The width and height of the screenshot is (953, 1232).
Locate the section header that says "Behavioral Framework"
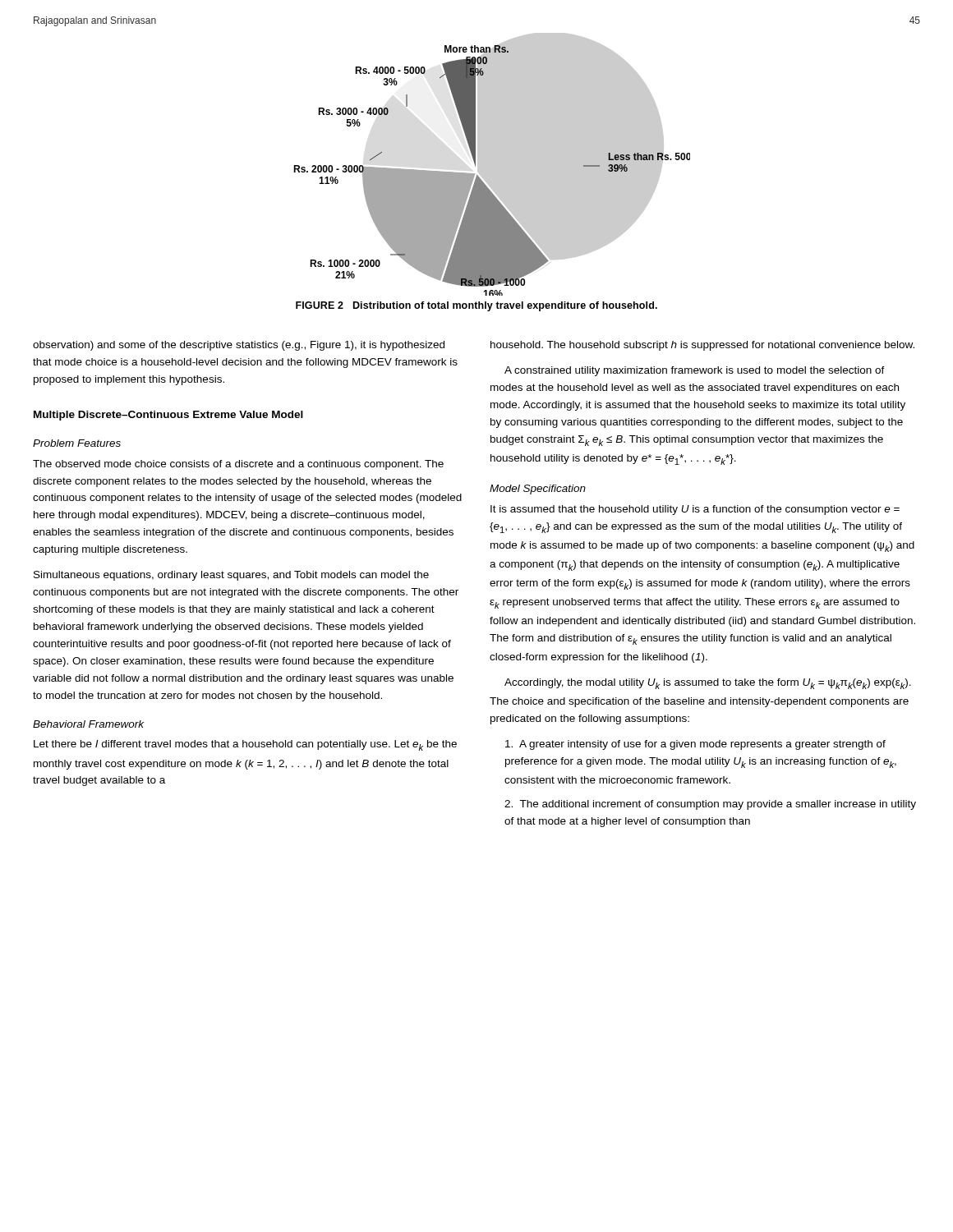pos(88,724)
